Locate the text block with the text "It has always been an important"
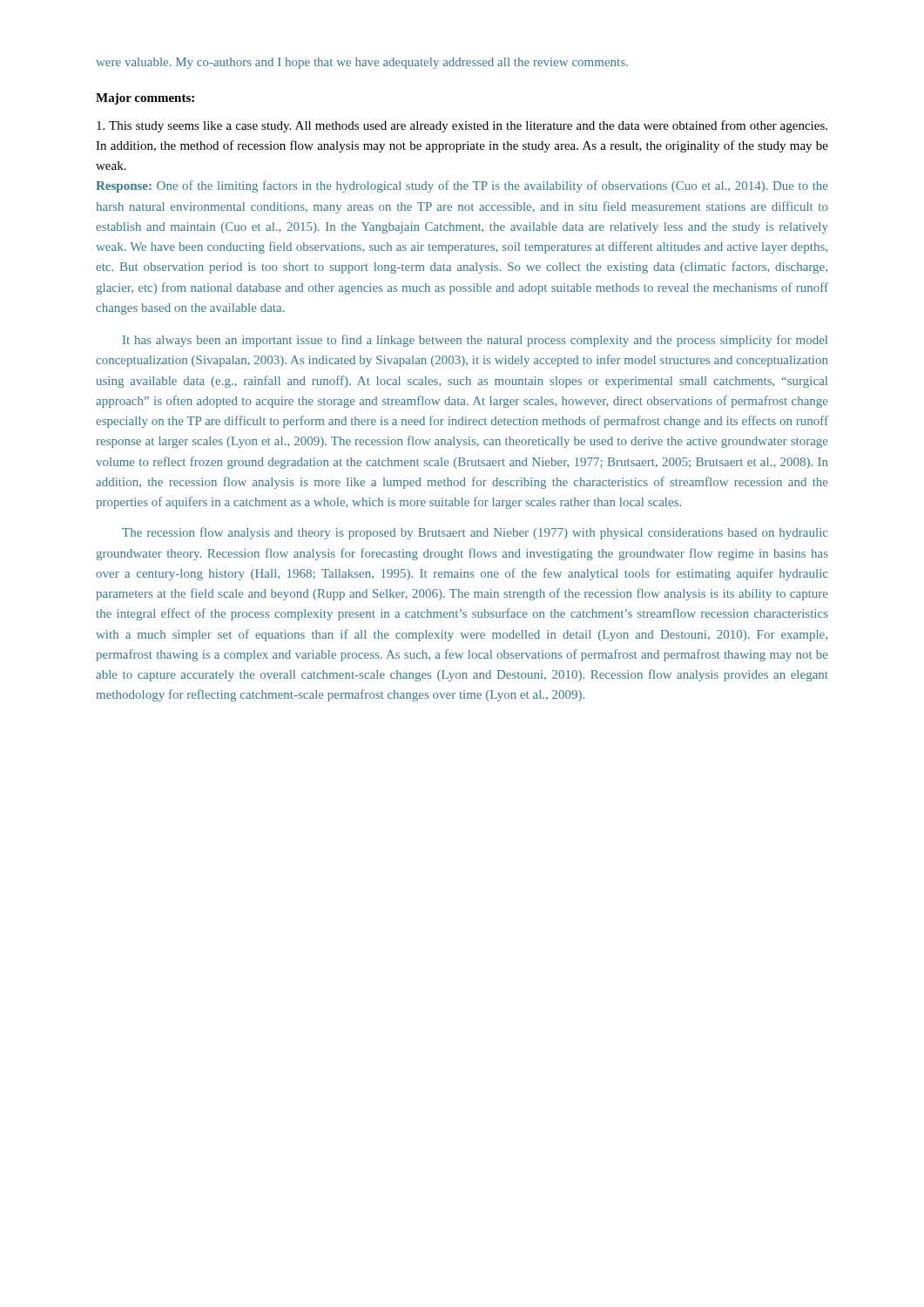This screenshot has width=924, height=1307. point(462,421)
